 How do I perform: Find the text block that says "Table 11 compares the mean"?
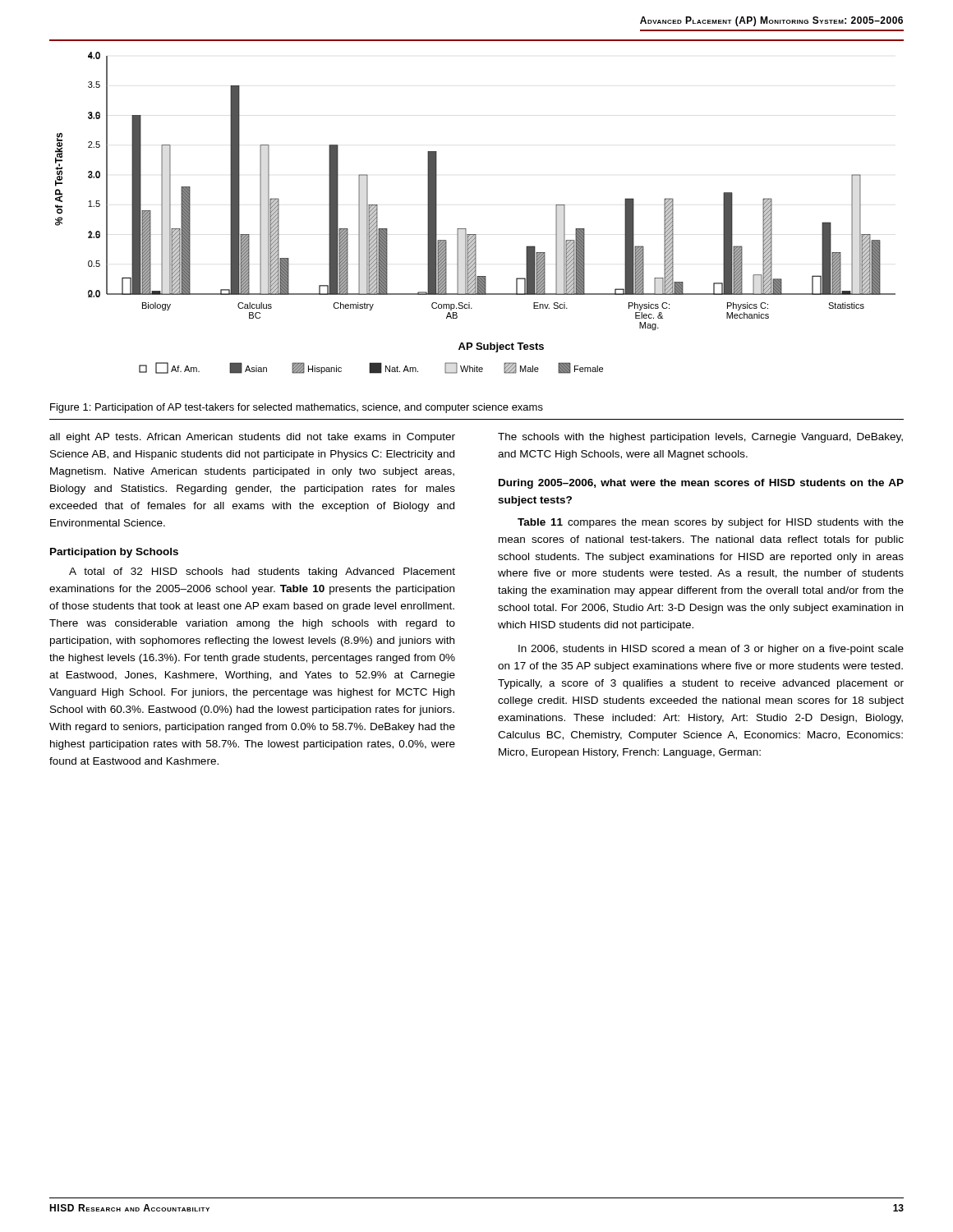(701, 637)
